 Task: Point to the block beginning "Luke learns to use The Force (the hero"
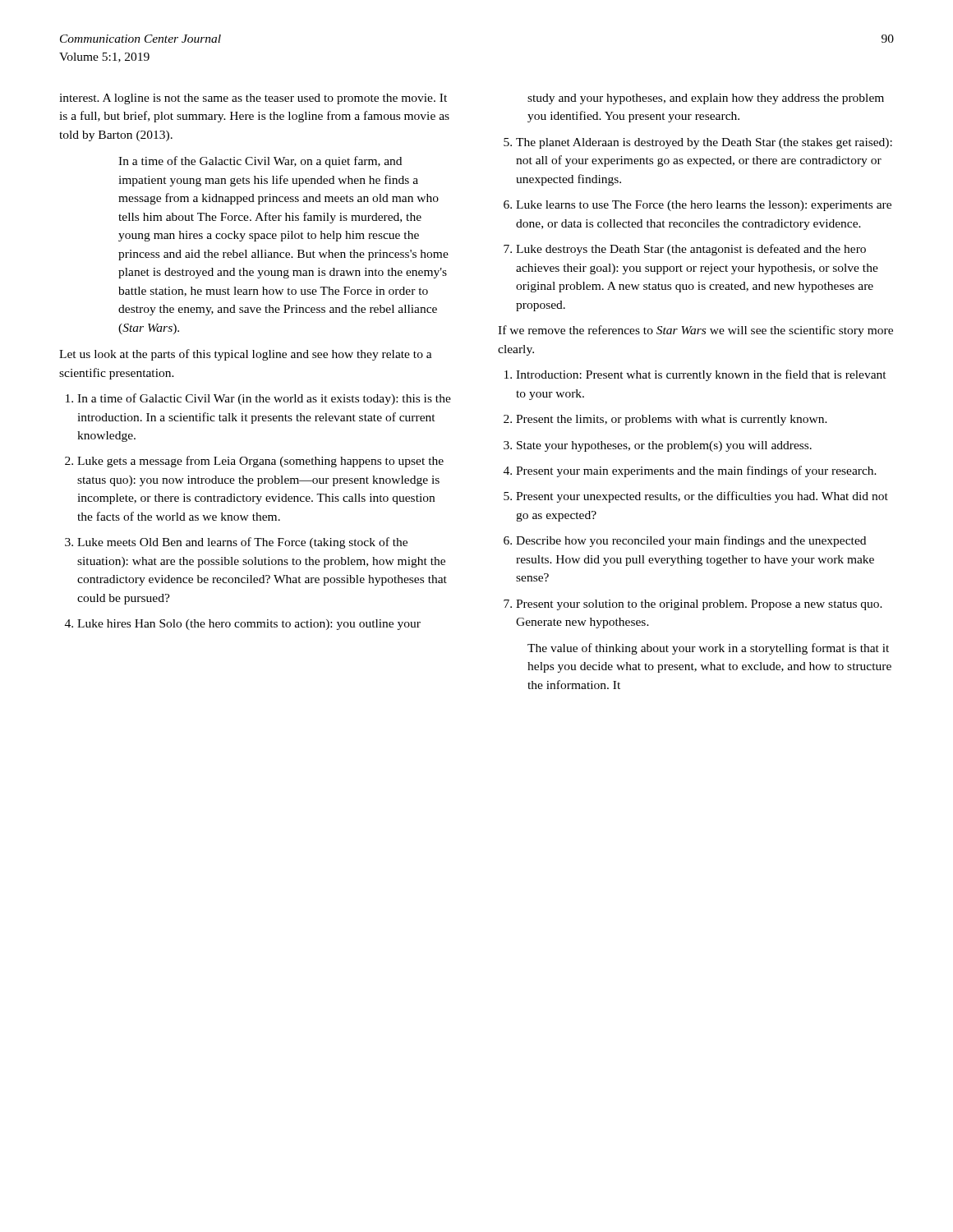click(x=705, y=214)
